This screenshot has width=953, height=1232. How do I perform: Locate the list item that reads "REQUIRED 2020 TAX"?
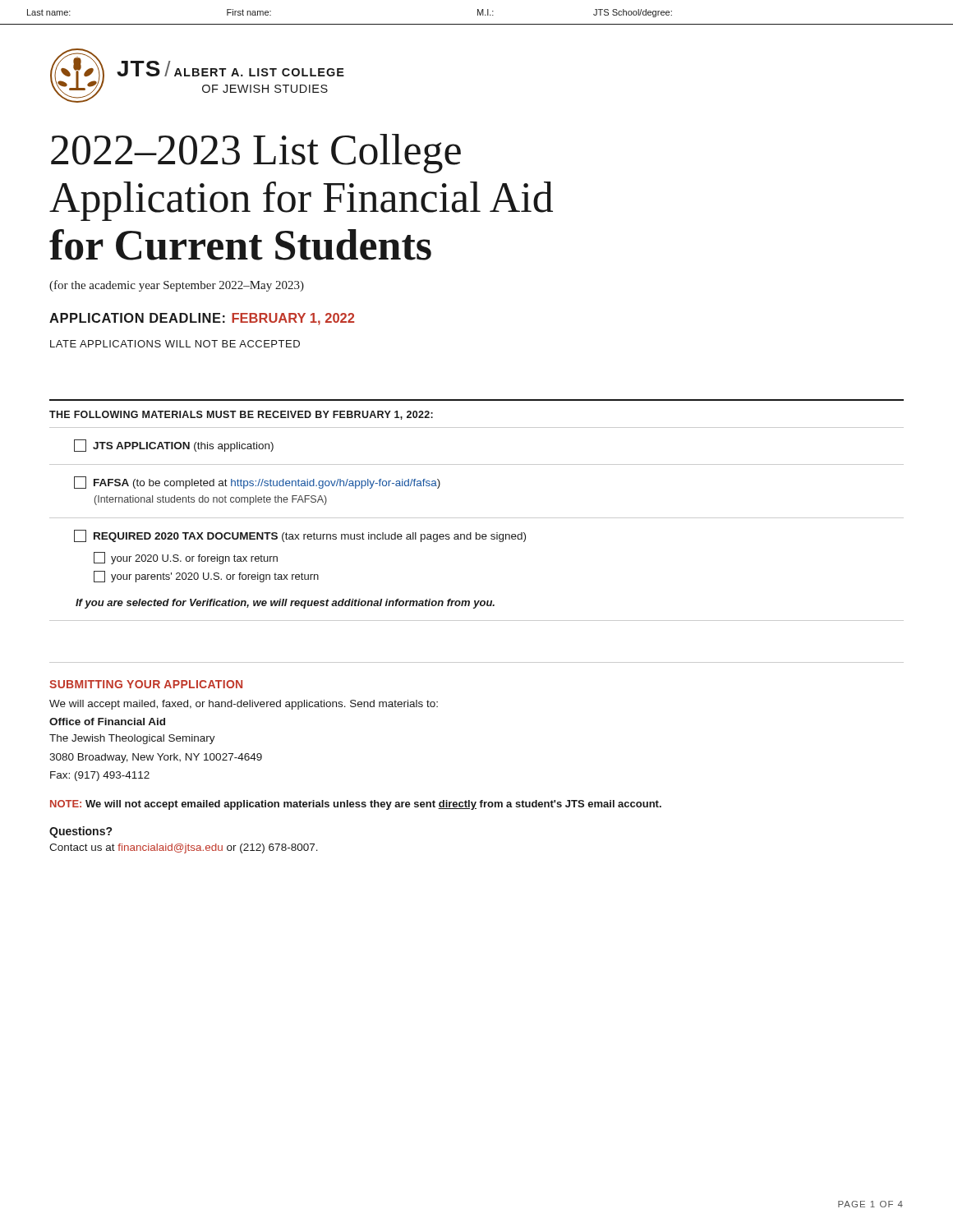click(x=300, y=536)
